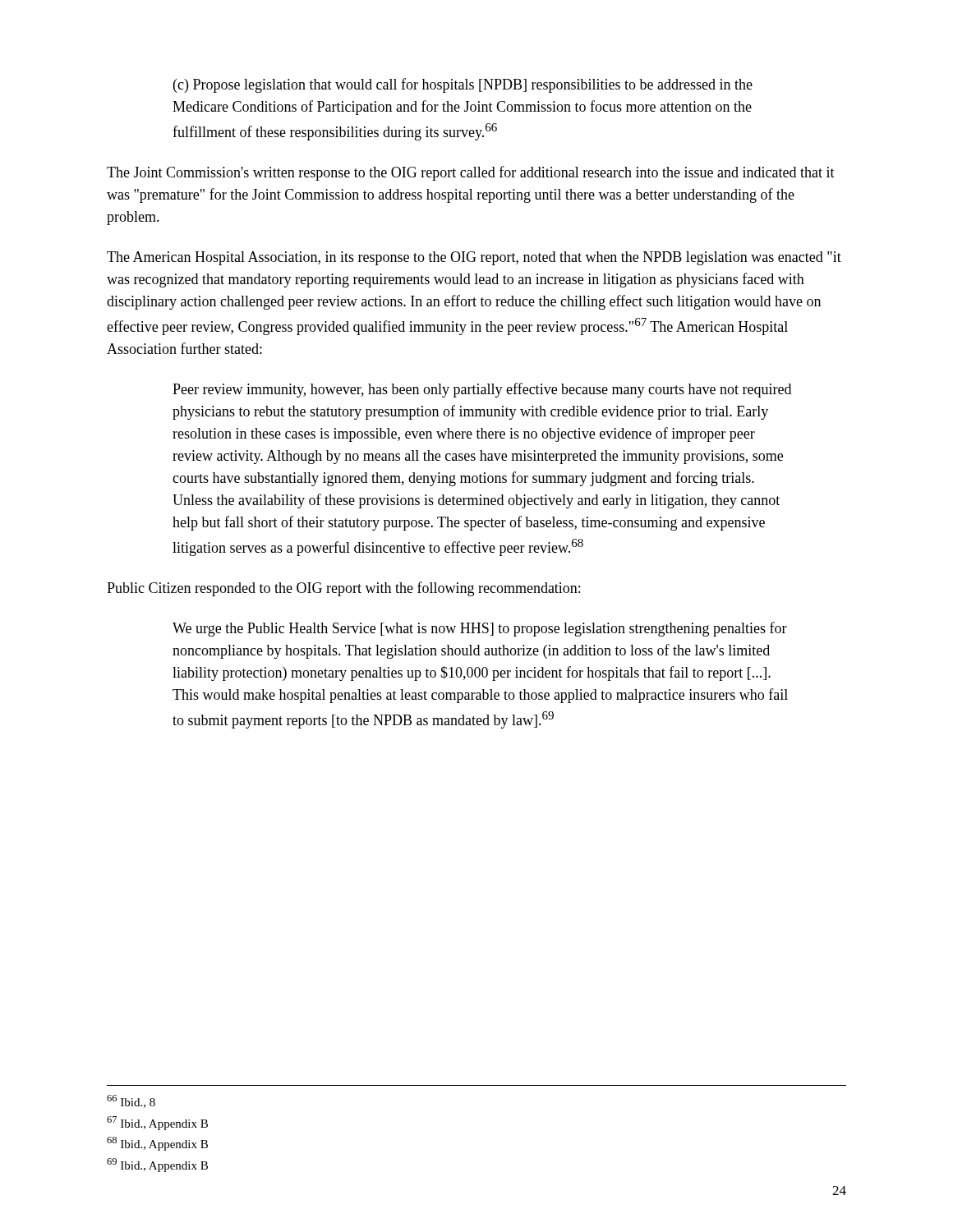This screenshot has height=1232, width=953.
Task: Locate the text "66 Ibid., 8"
Action: coord(131,1101)
